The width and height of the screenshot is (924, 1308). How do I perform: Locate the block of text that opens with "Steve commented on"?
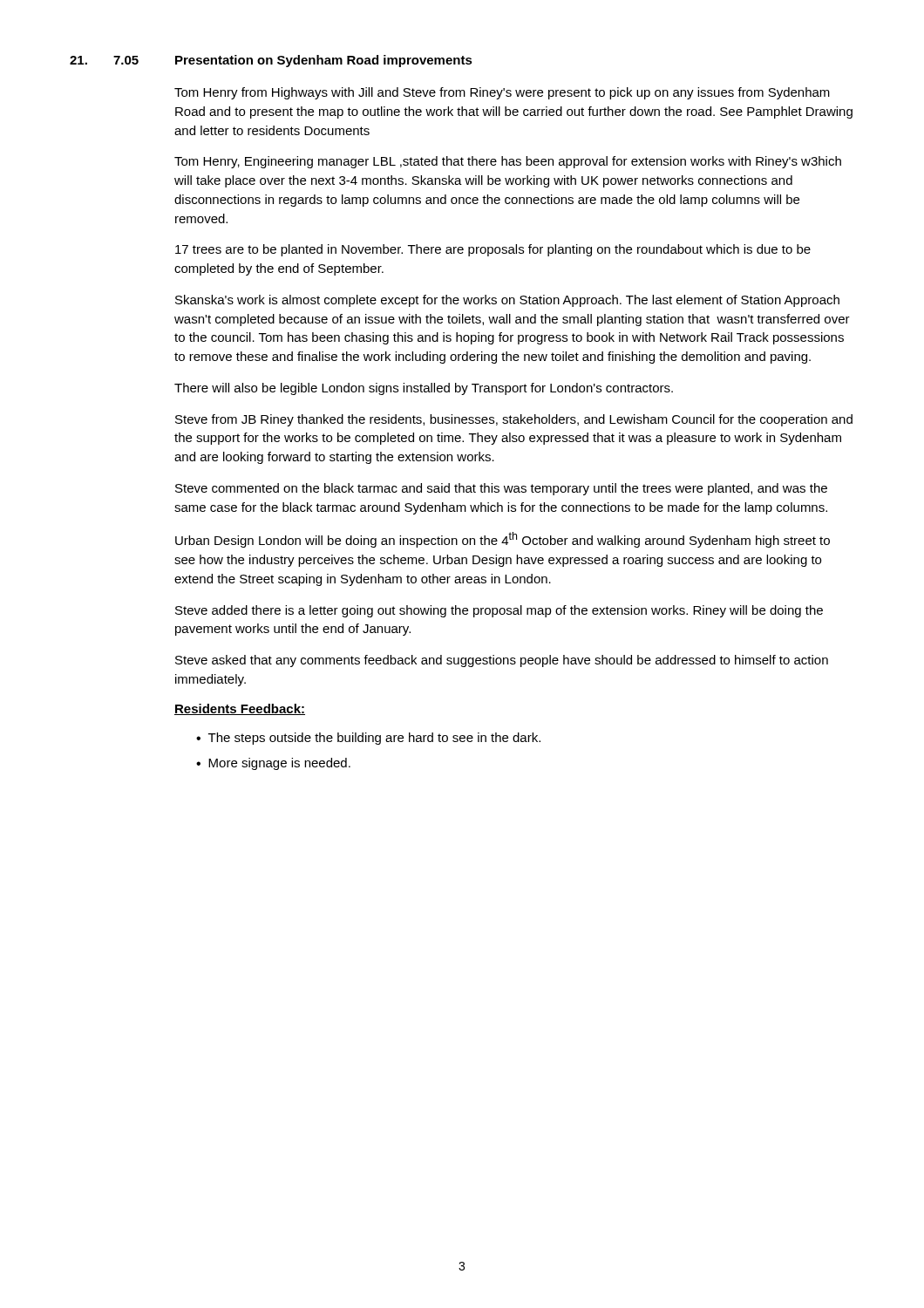(x=501, y=497)
